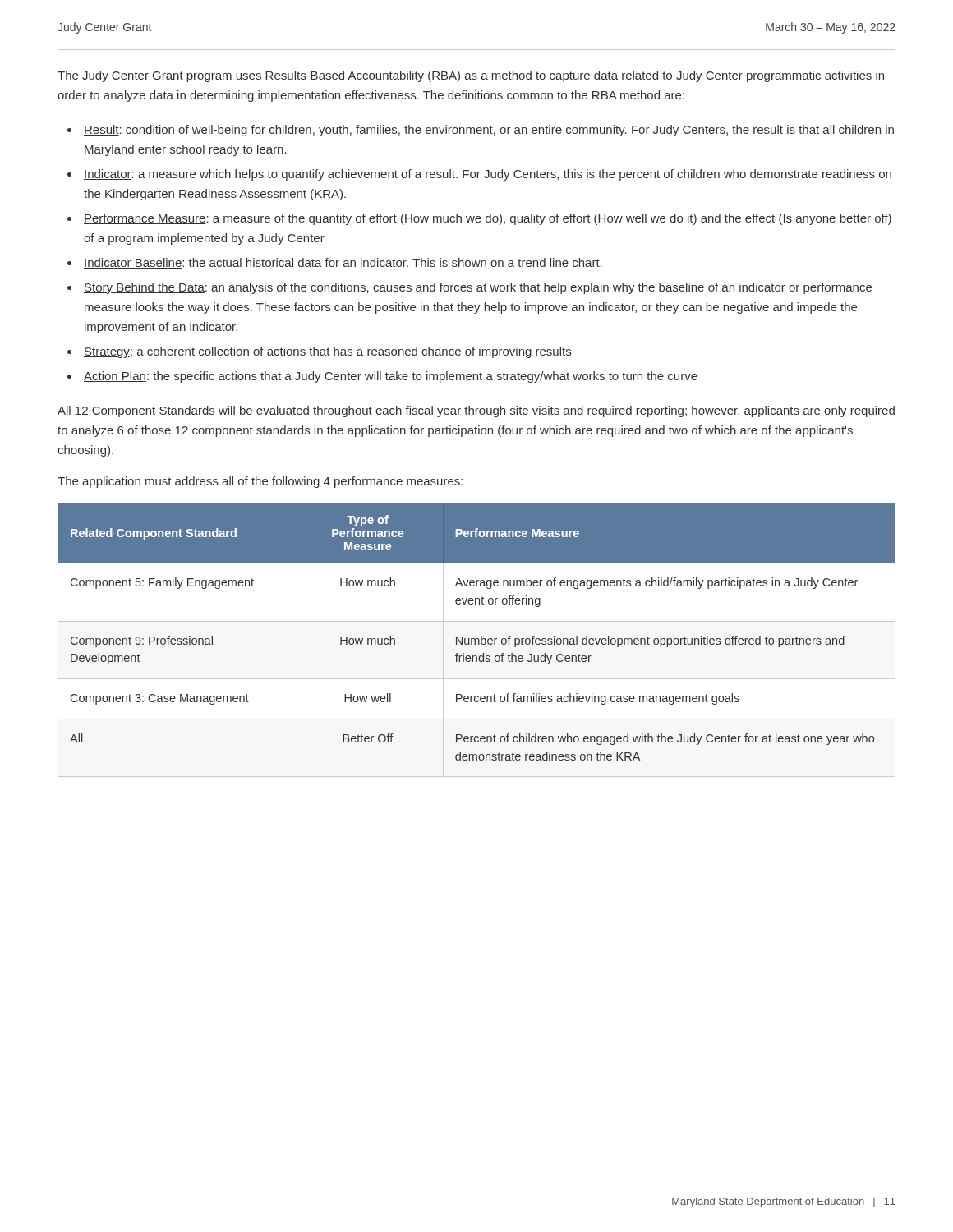Navigate to the element starting "Result: condition of well-being for"
Viewport: 953px width, 1232px height.
[489, 139]
